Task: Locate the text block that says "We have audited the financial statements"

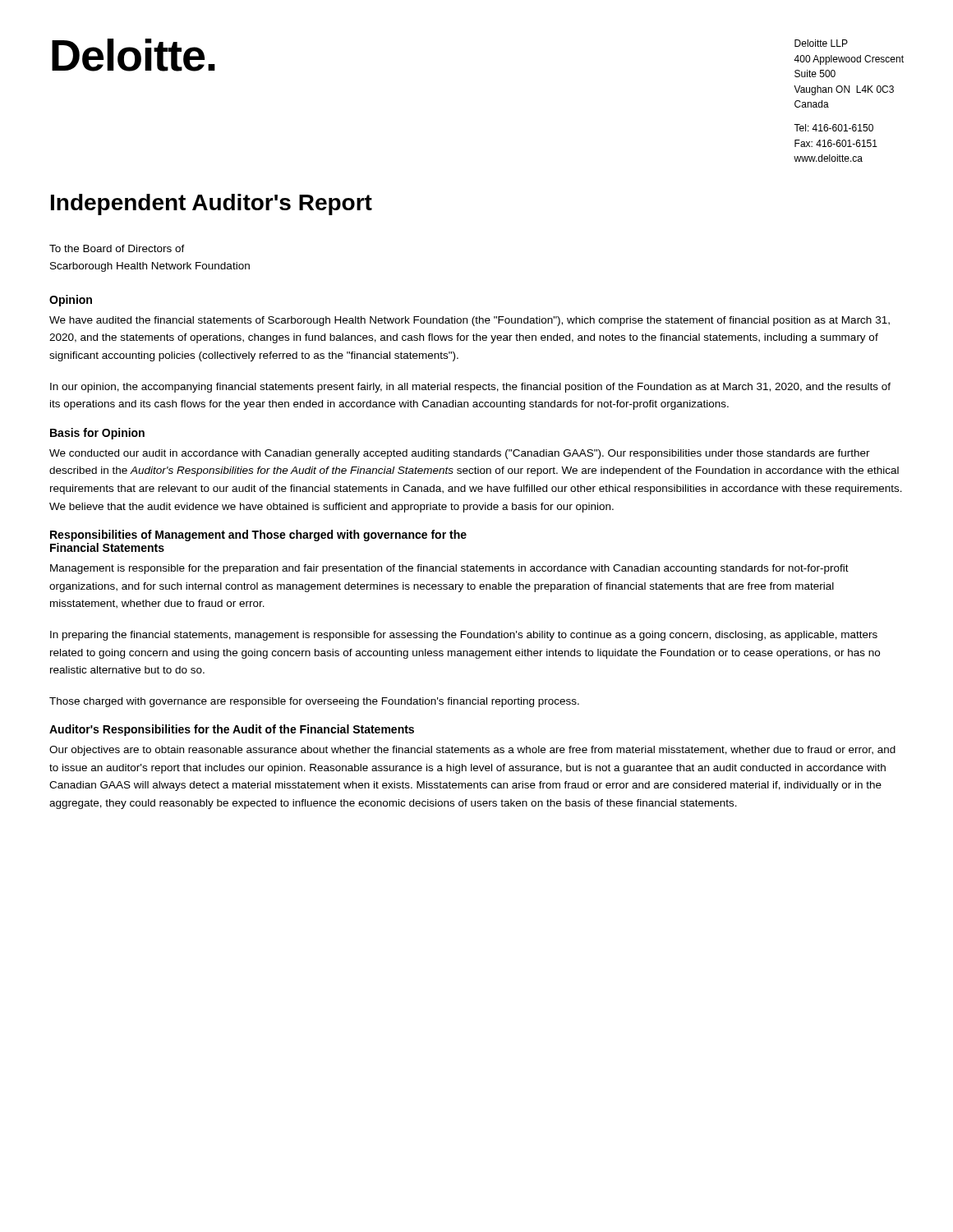Action: pos(470,337)
